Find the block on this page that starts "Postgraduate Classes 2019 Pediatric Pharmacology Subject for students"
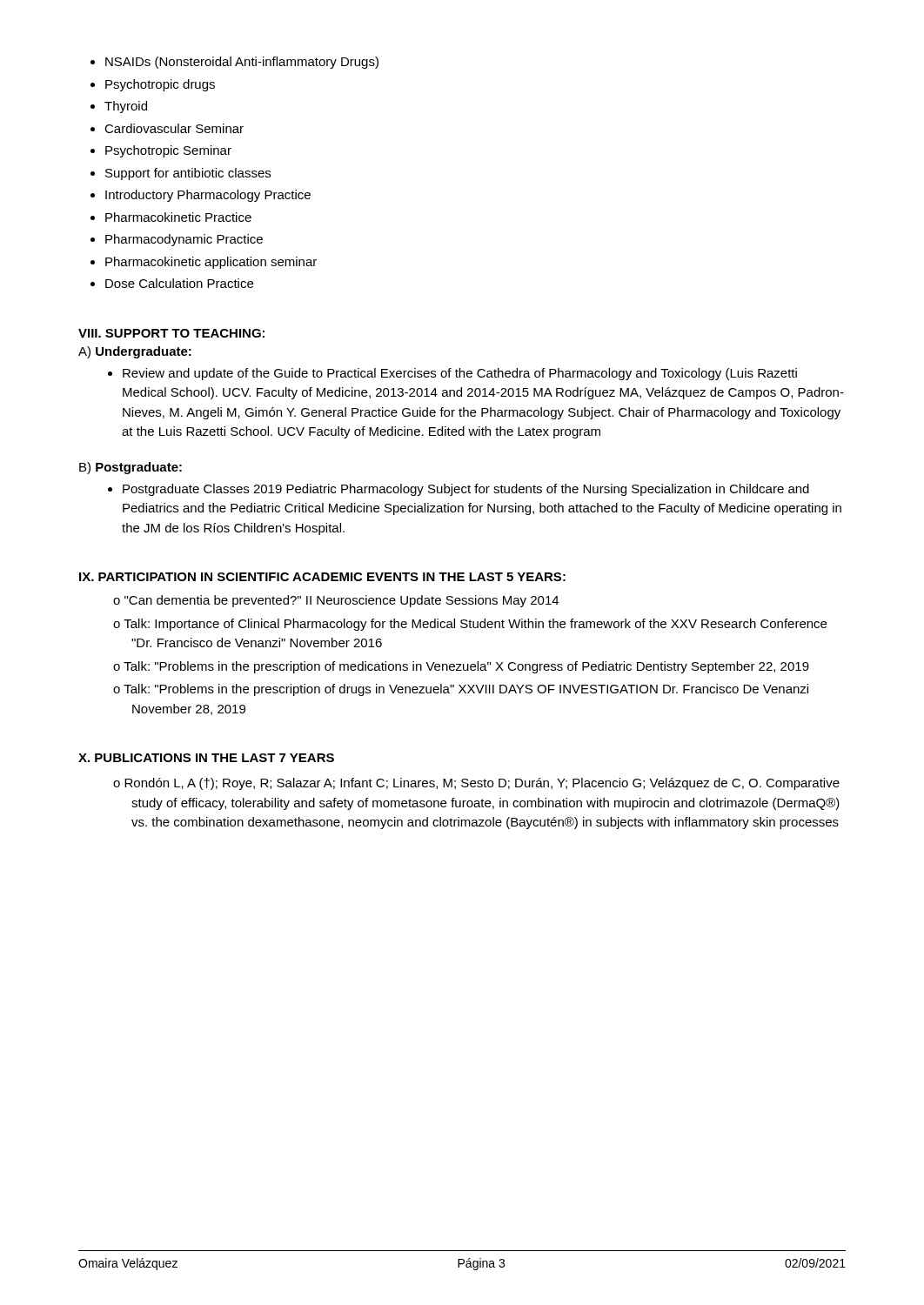The height and width of the screenshot is (1305, 924). pos(484,508)
